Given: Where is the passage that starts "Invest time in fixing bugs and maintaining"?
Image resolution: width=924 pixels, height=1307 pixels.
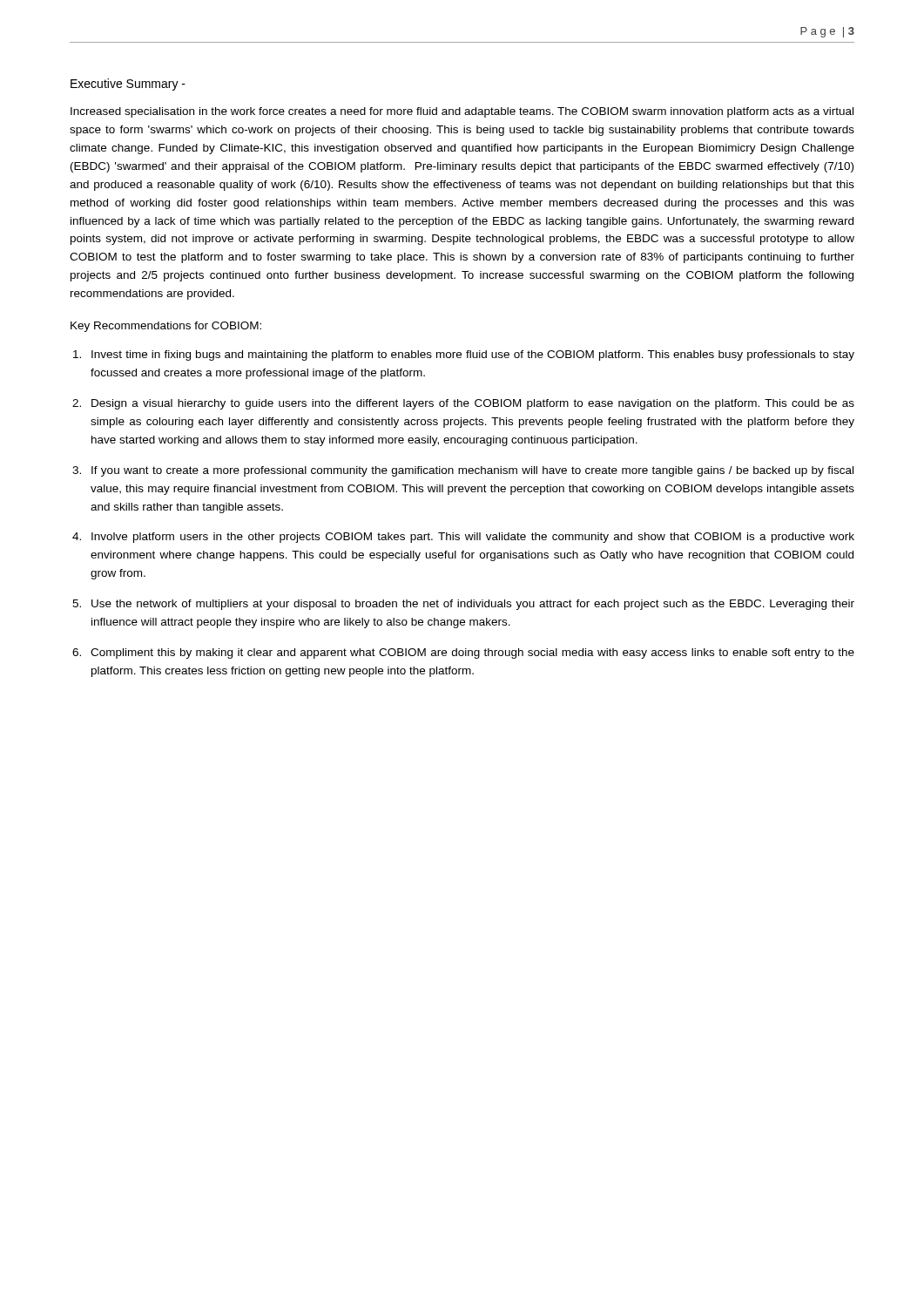Looking at the screenshot, I should (x=472, y=363).
